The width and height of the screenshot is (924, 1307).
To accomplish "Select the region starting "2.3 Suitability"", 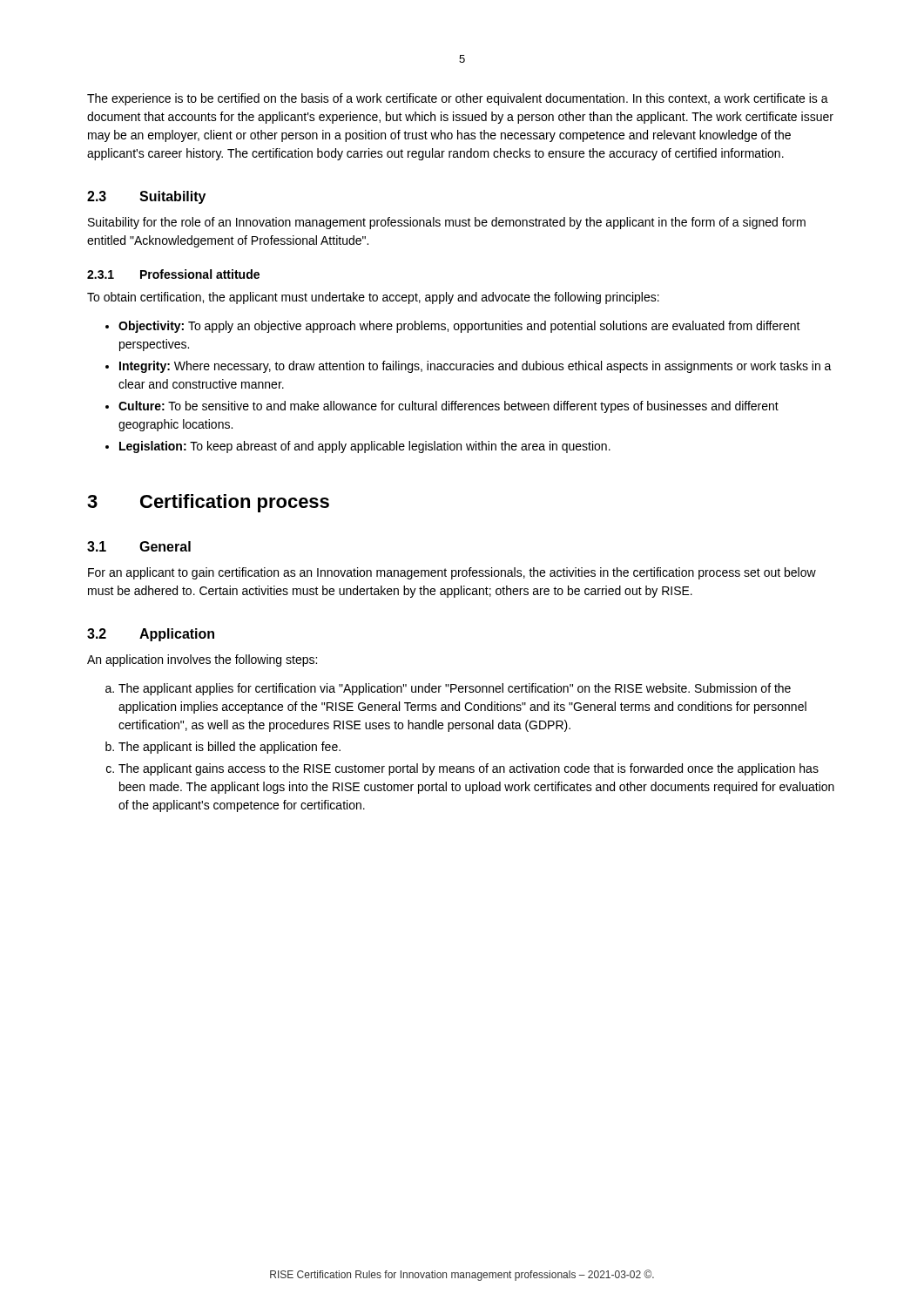I will 147,197.
